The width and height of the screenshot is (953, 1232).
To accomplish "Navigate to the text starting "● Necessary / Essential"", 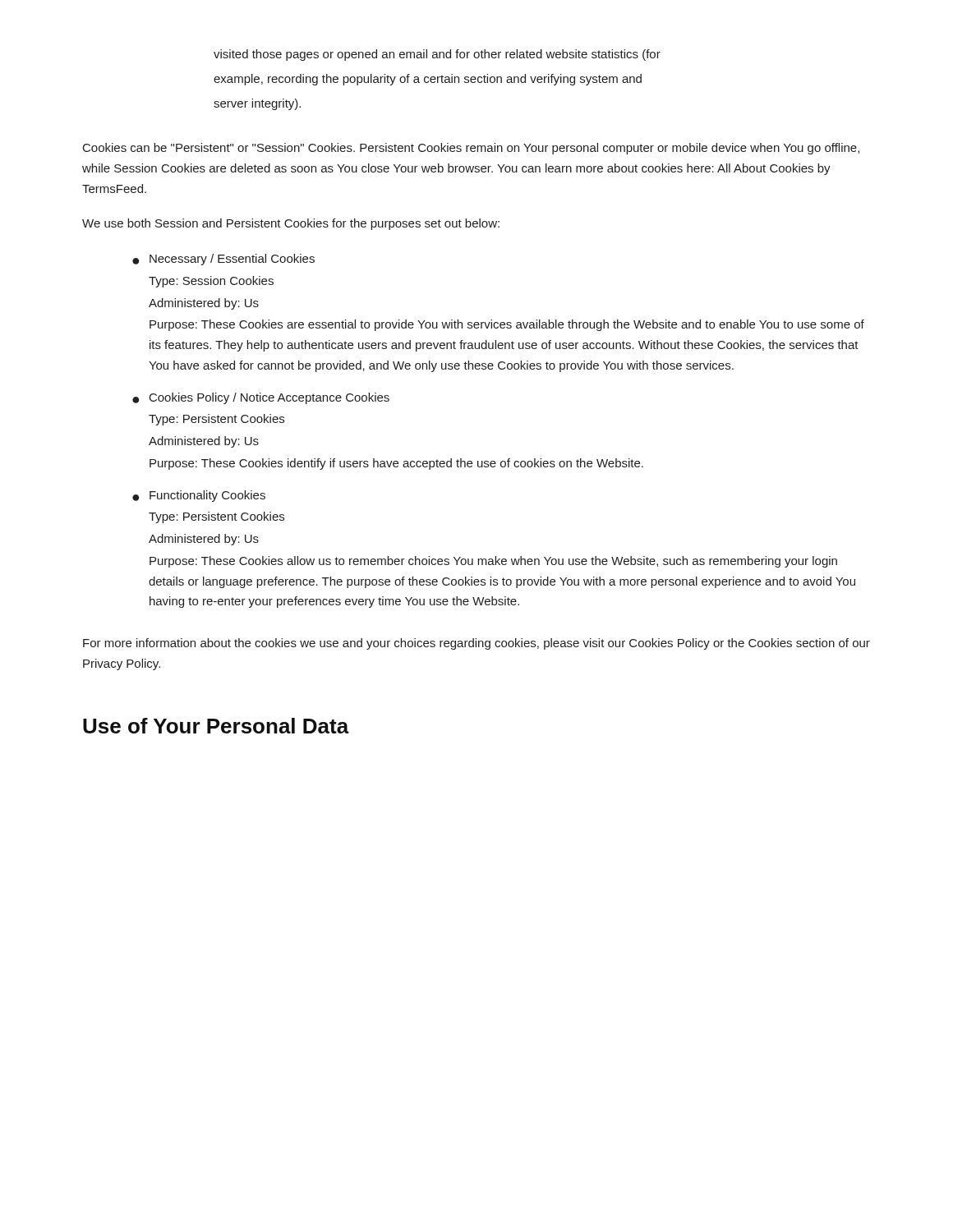I will click(501, 313).
